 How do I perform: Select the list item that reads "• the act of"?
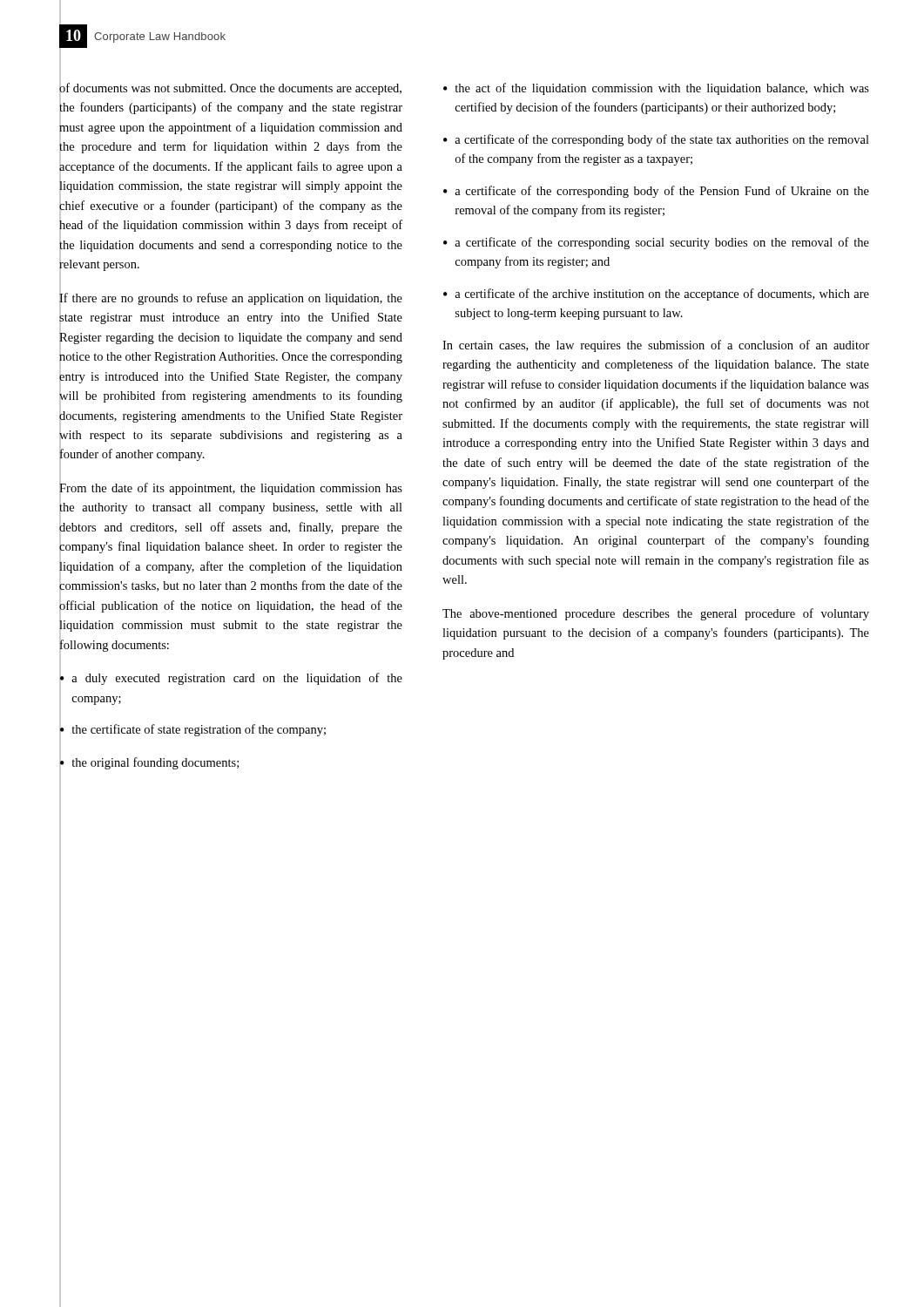tap(656, 98)
